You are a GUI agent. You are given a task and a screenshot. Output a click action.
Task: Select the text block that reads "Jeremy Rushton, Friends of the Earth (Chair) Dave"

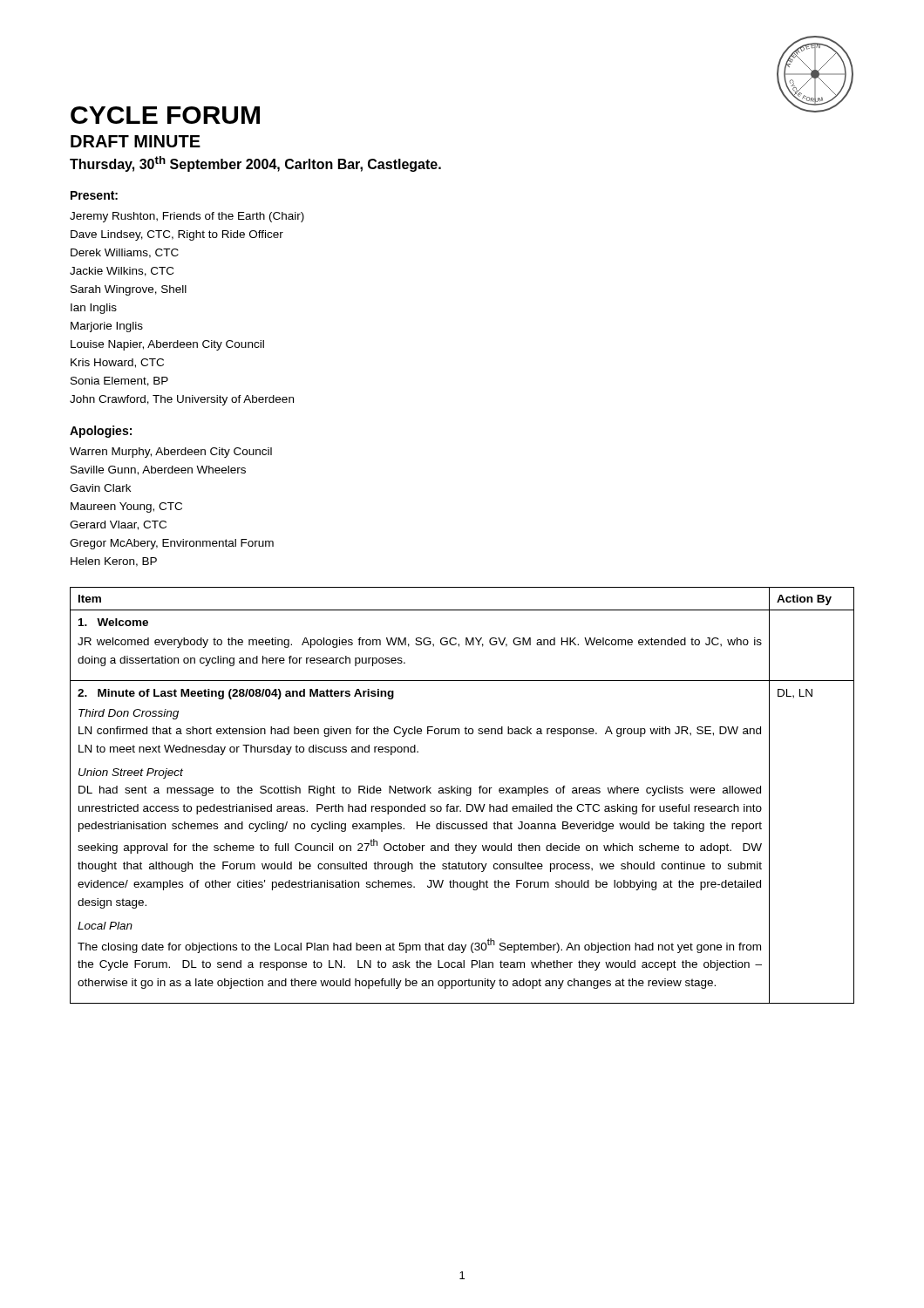[187, 217]
